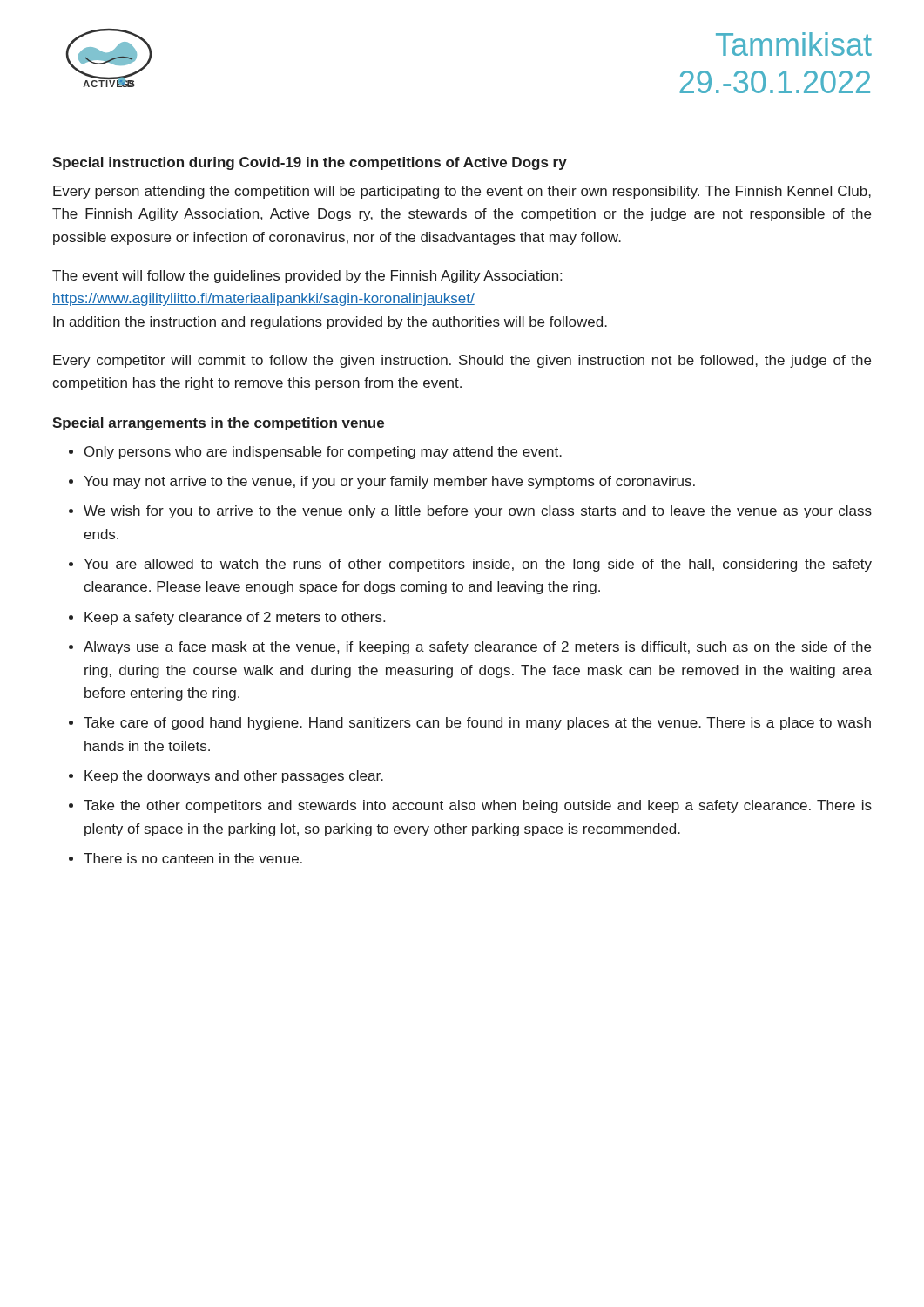The image size is (924, 1307).
Task: Find the passage starting "You may not arrive to the venue, if"
Action: tap(390, 481)
